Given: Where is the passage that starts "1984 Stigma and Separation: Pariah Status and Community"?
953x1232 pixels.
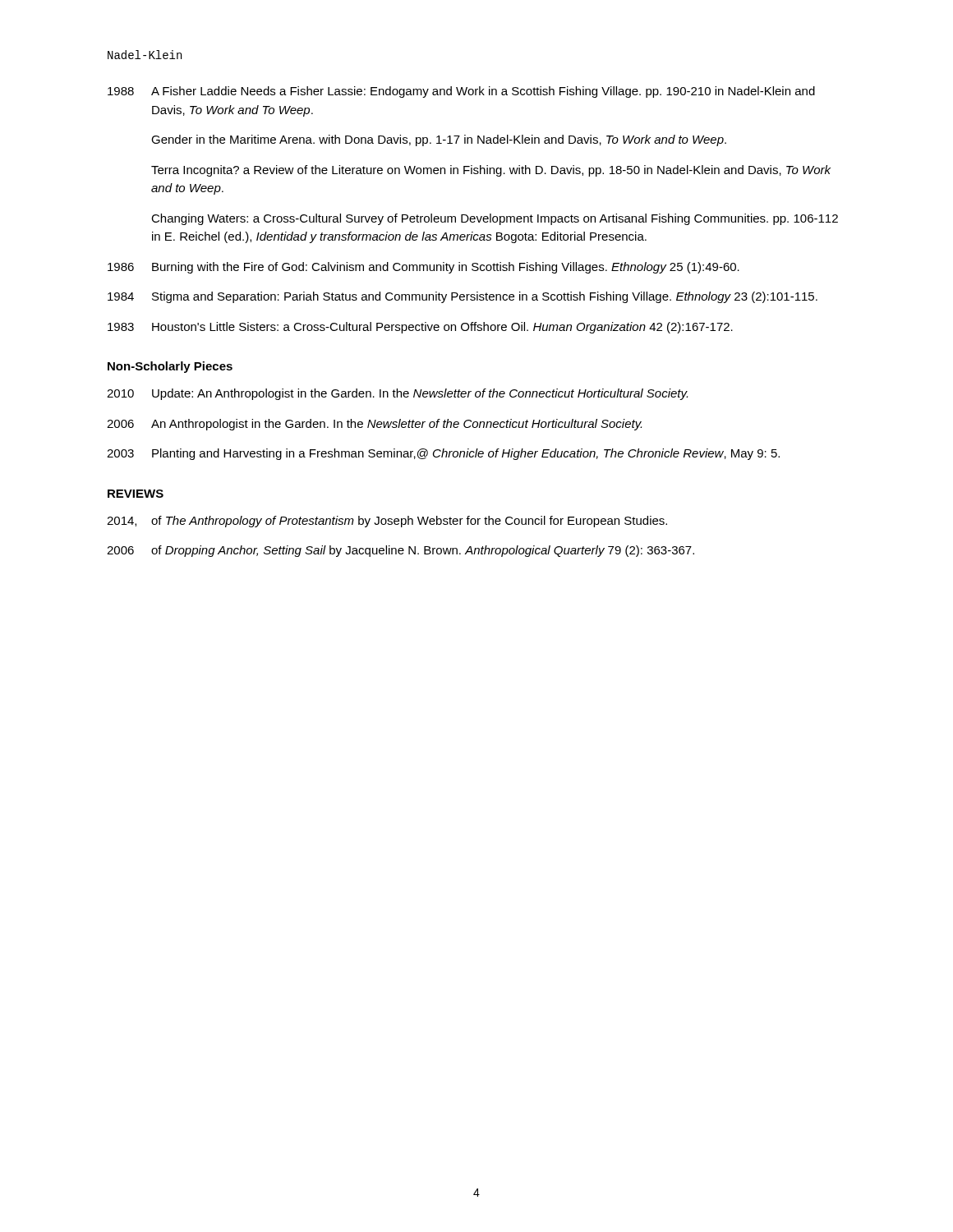Looking at the screenshot, I should pyautogui.click(x=476, y=297).
